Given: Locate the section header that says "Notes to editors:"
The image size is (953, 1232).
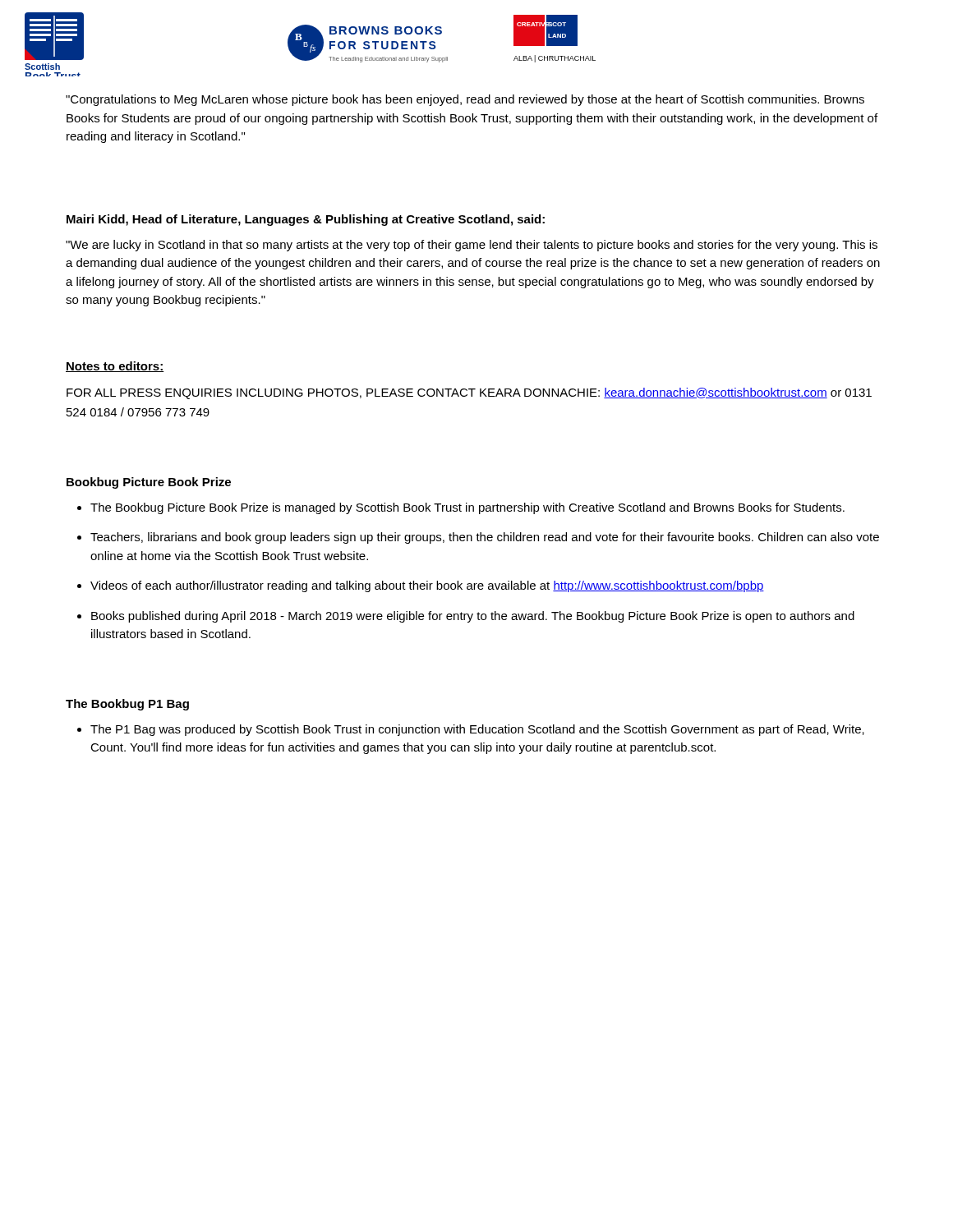Looking at the screenshot, I should click(x=115, y=365).
